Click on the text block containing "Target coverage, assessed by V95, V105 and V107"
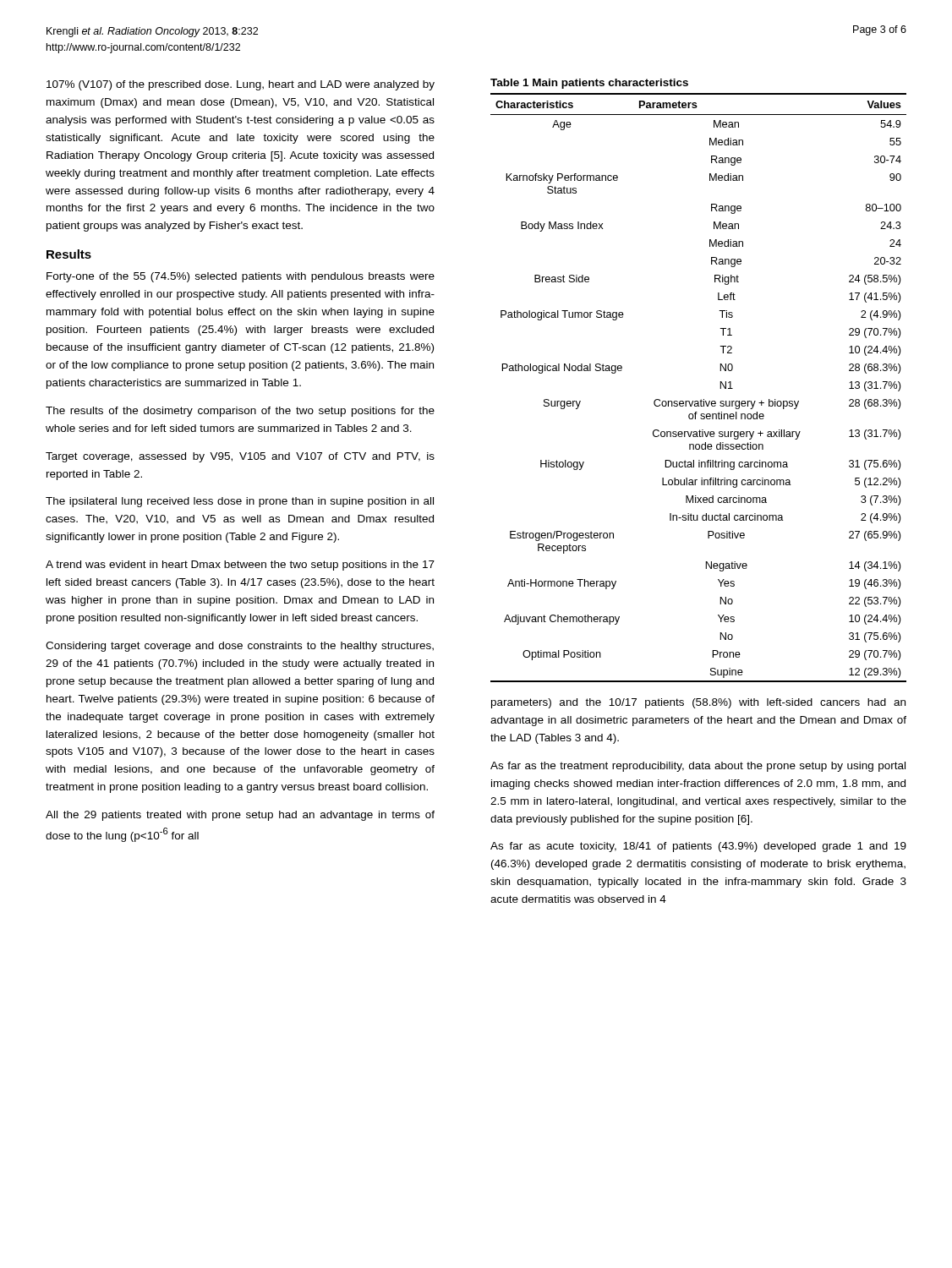This screenshot has width=952, height=1268. pyautogui.click(x=240, y=465)
